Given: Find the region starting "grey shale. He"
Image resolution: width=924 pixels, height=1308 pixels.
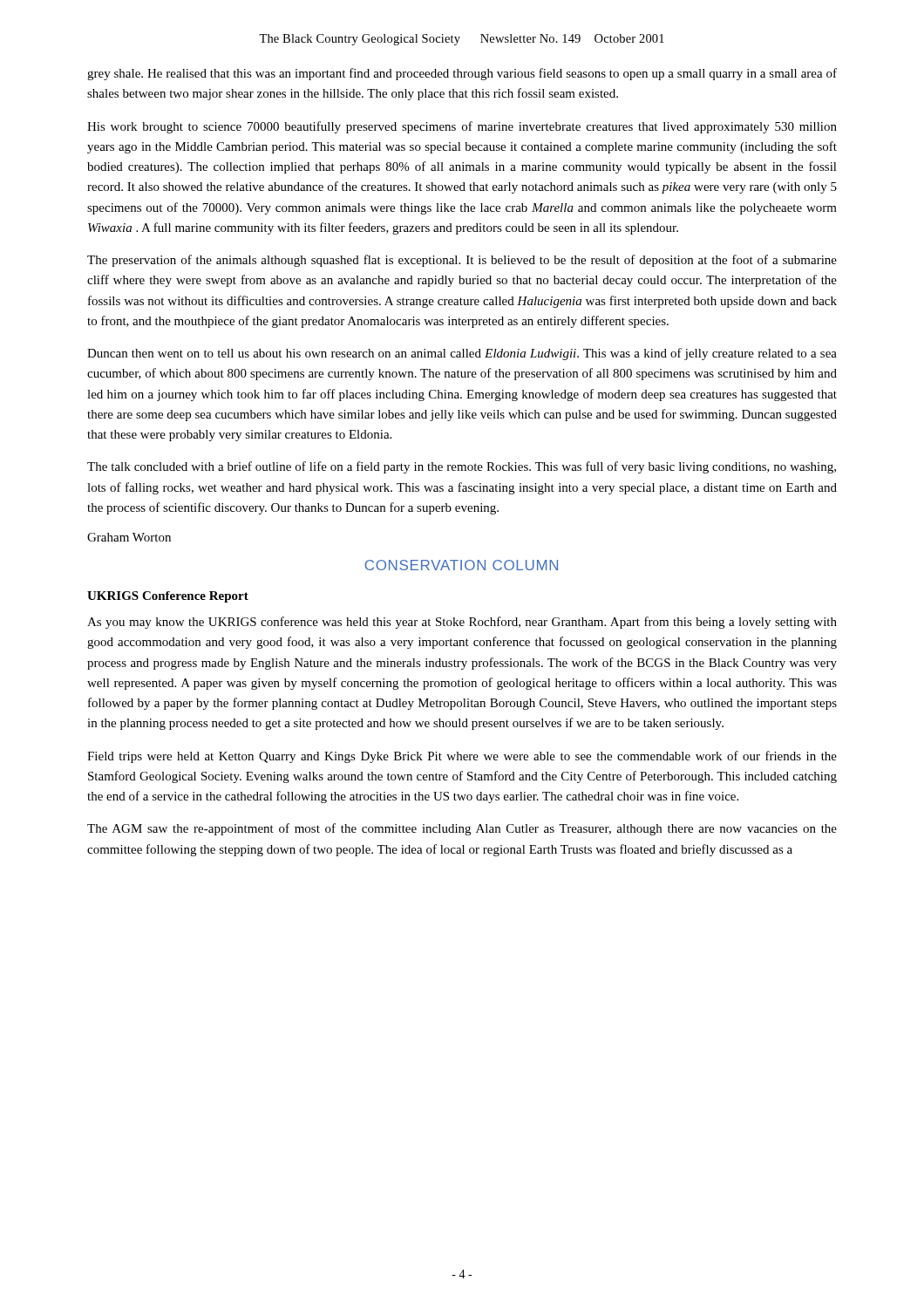Looking at the screenshot, I should pos(462,83).
